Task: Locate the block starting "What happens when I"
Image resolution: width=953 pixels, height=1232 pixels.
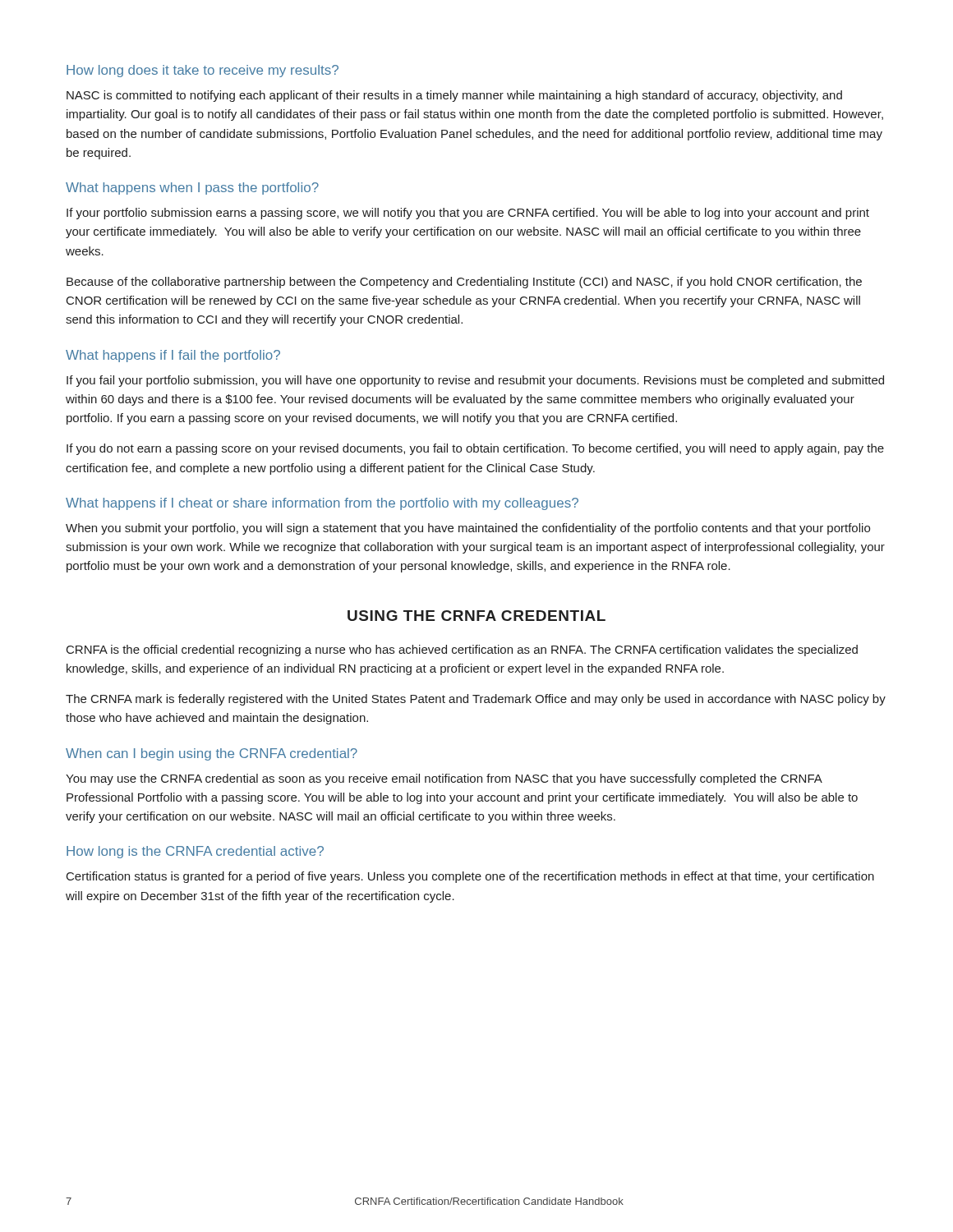Action: tap(192, 188)
